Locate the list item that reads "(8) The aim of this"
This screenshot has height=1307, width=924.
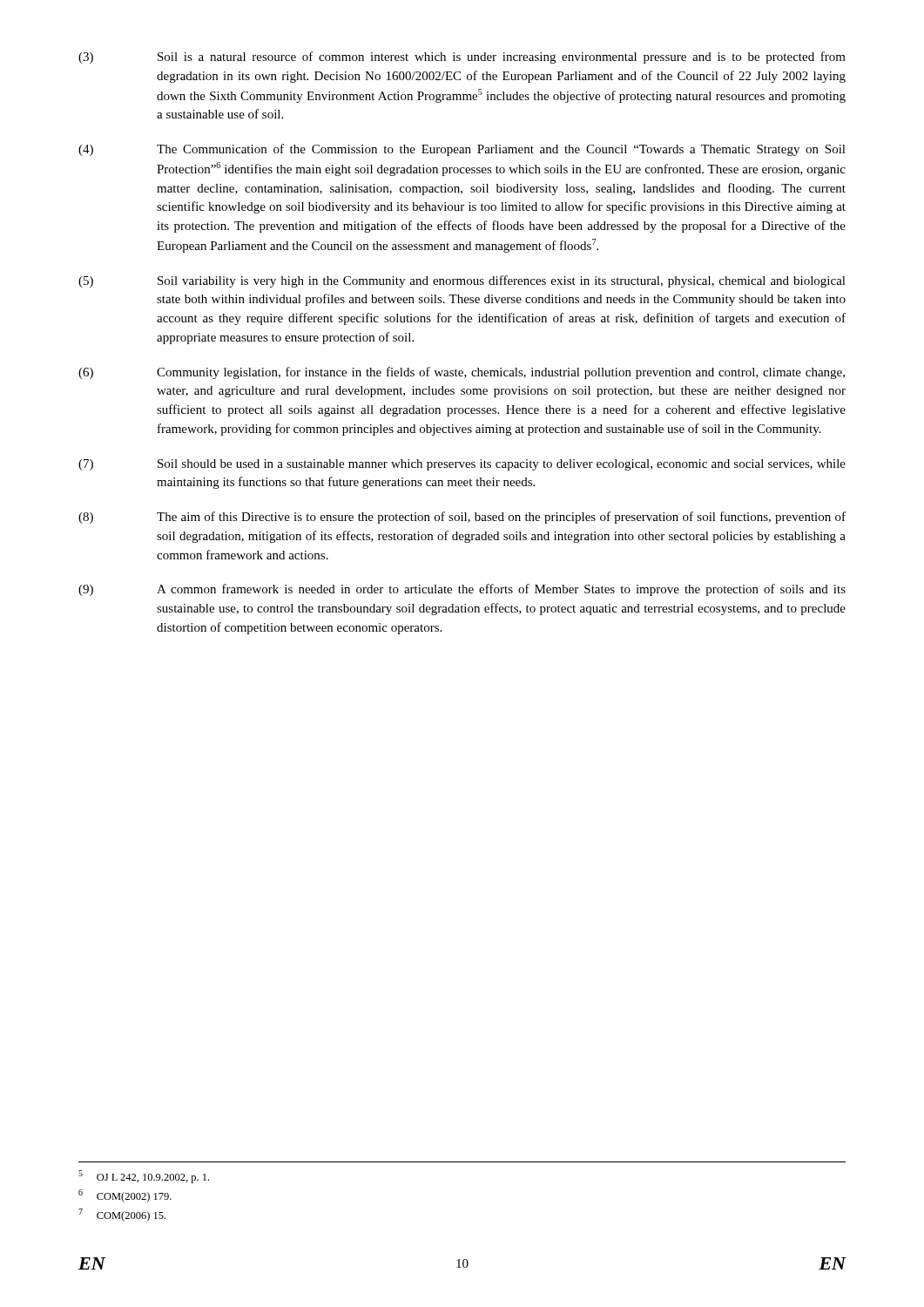(x=462, y=536)
